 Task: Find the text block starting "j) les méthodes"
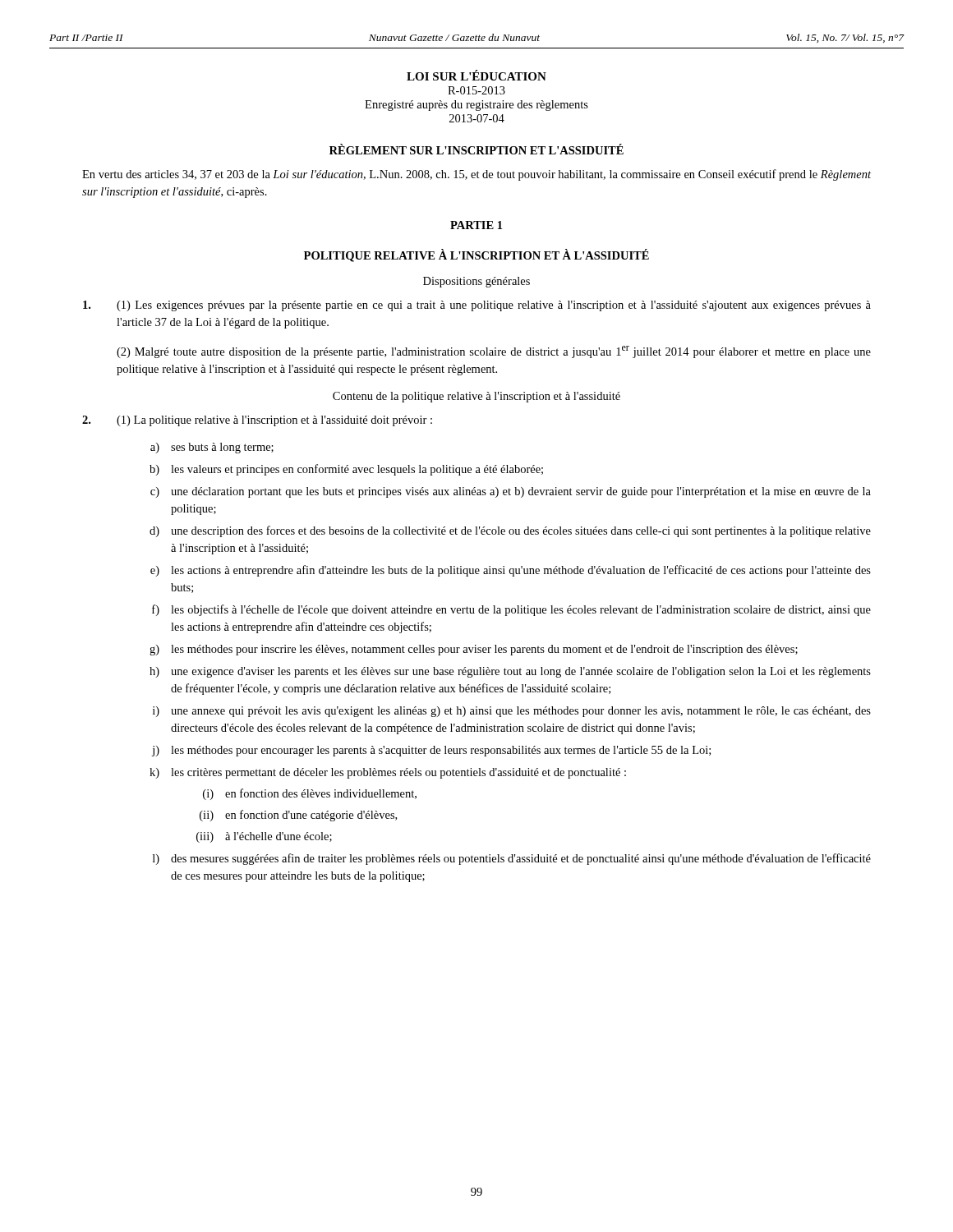click(494, 750)
